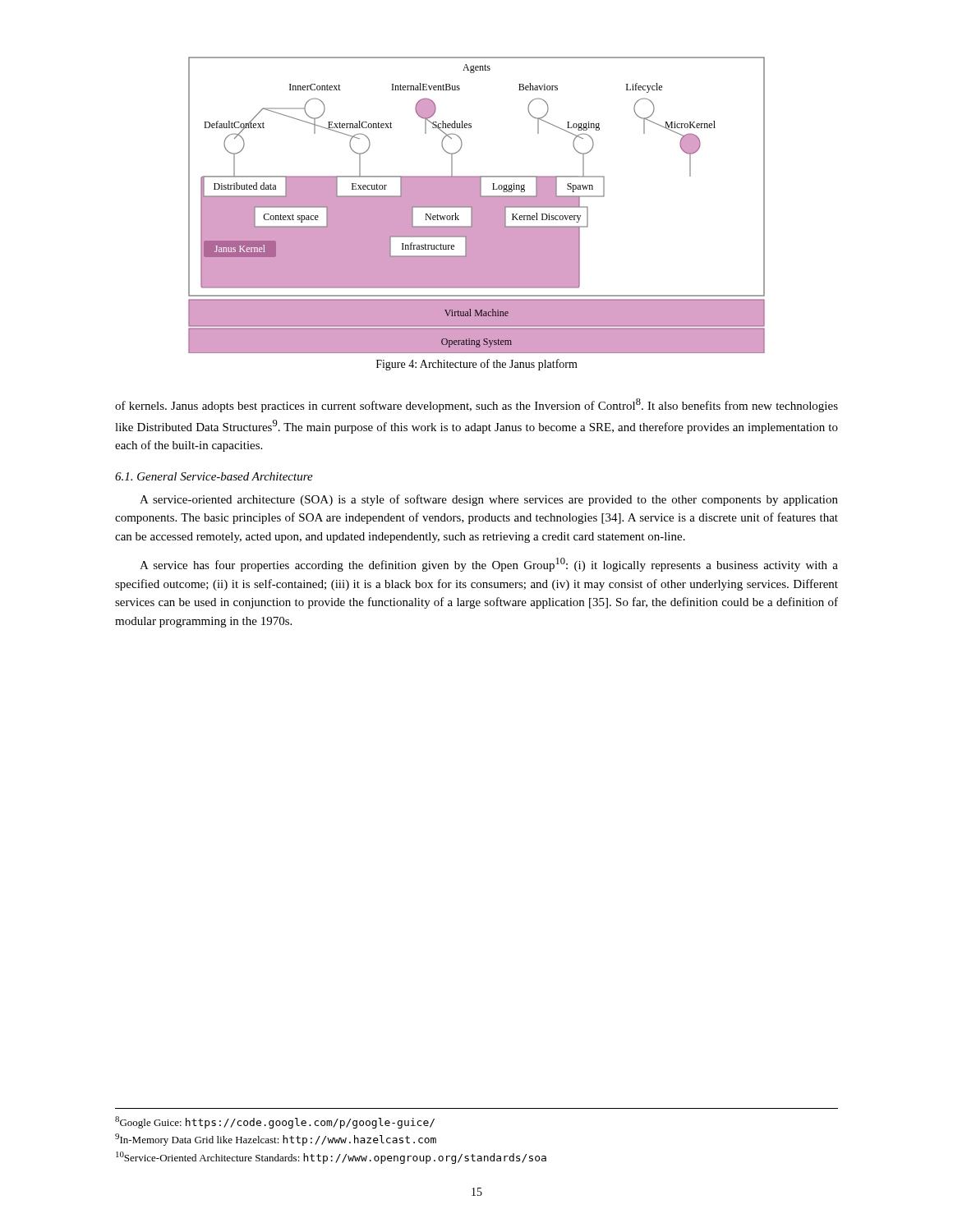Viewport: 953px width, 1232px height.
Task: Select the caption containing "Figure 4: Architecture of the Janus platform"
Action: (x=476, y=364)
